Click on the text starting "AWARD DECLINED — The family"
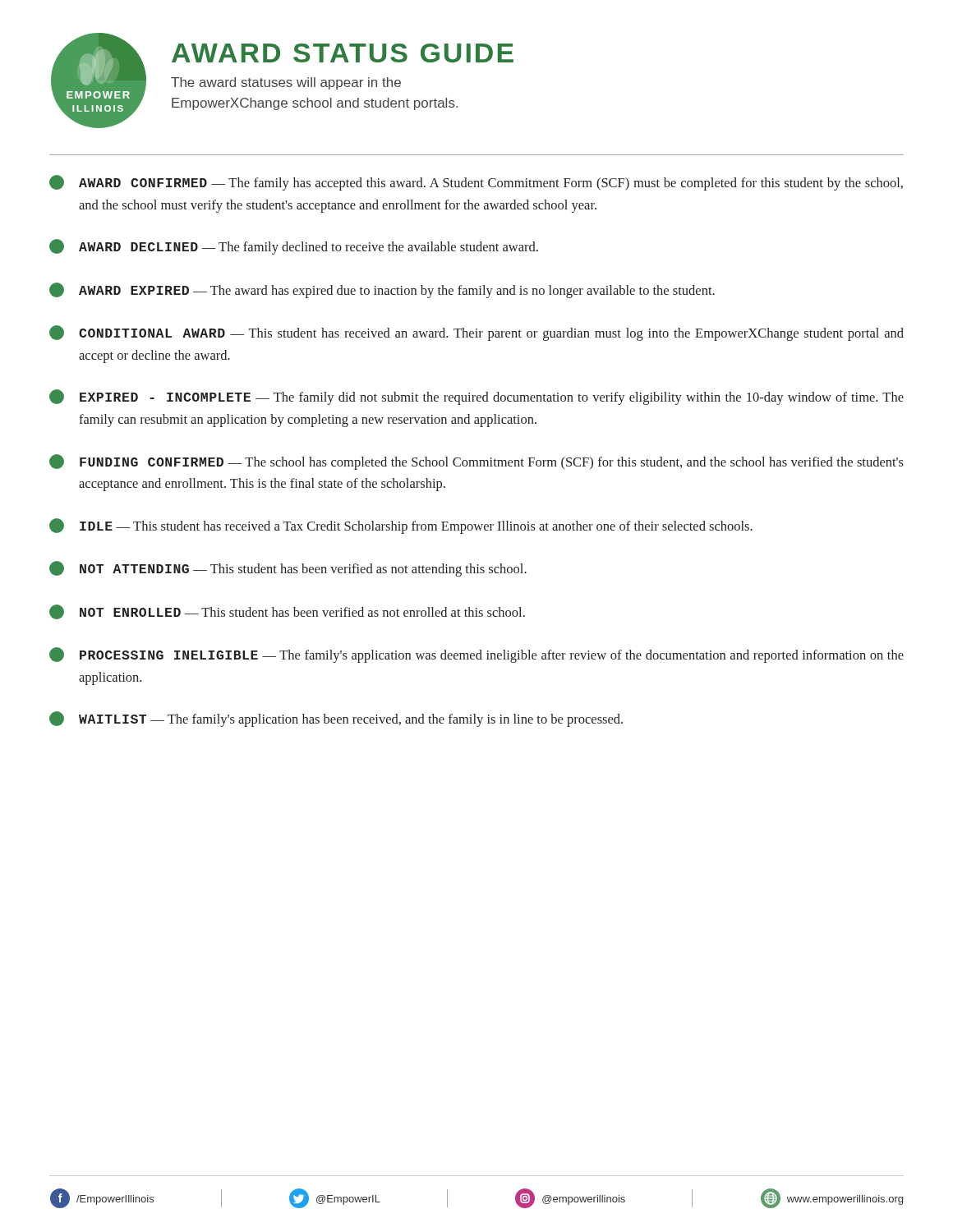 (476, 248)
